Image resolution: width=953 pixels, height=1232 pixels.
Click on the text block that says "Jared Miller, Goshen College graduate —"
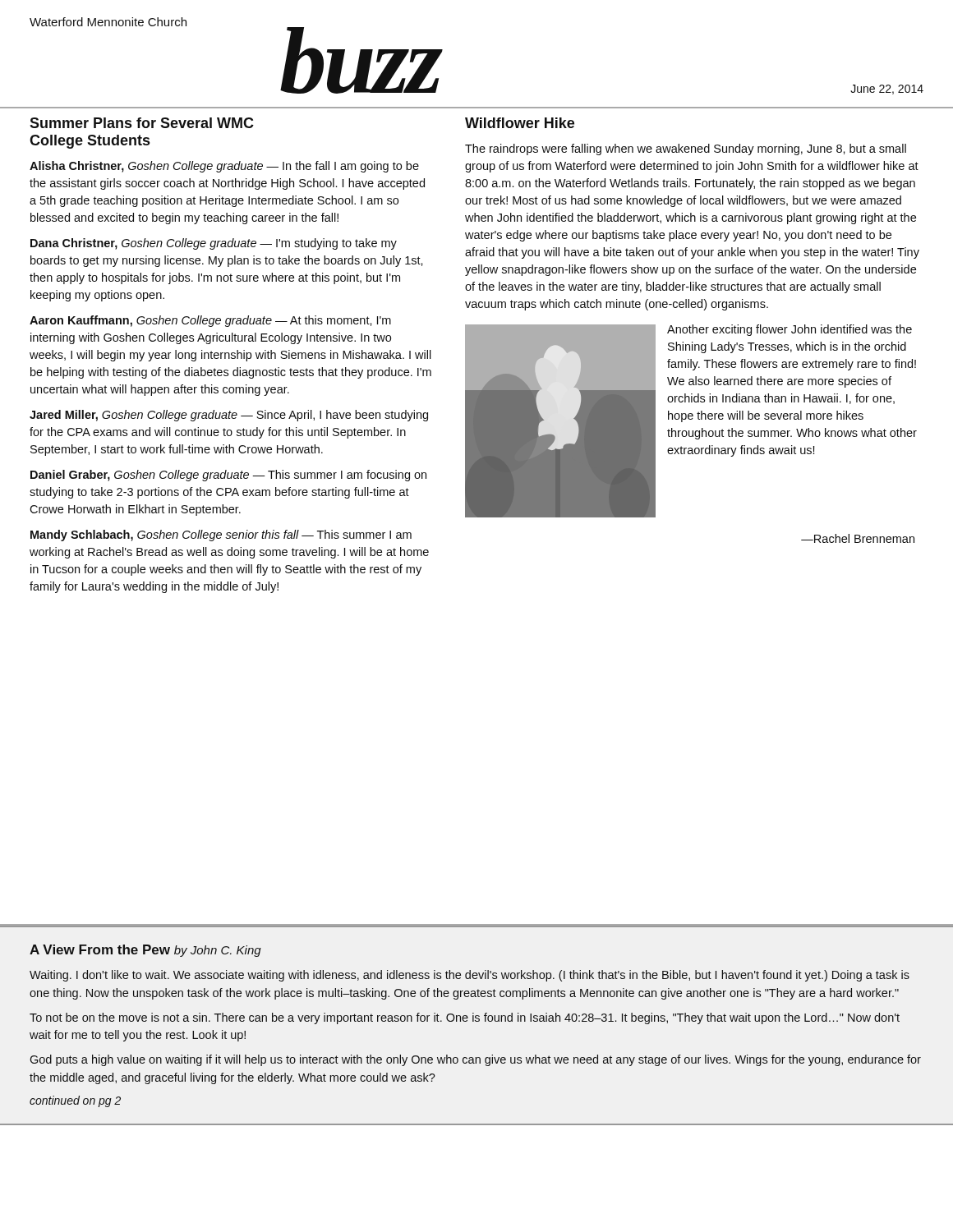click(x=229, y=432)
